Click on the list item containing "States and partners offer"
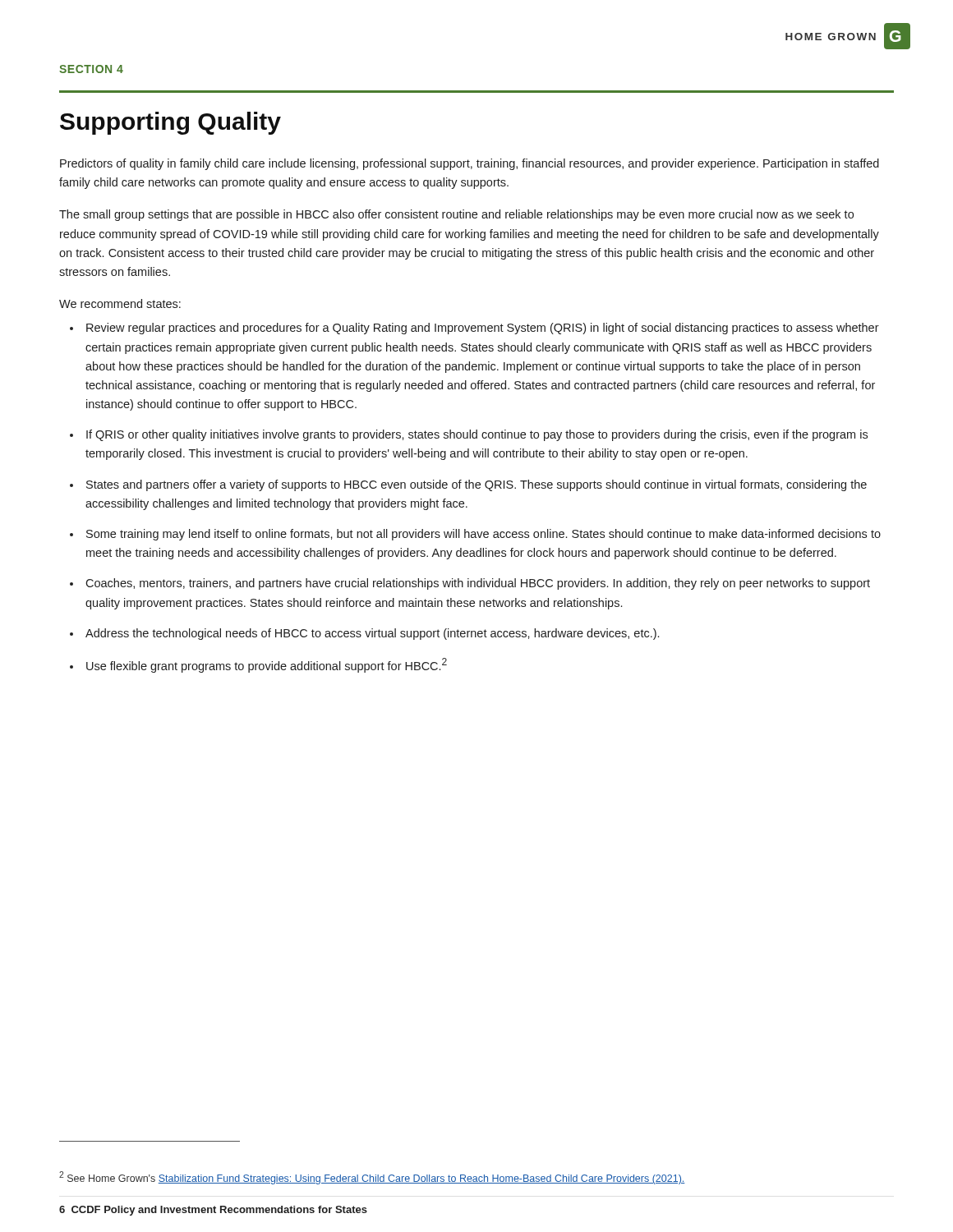 (488, 494)
